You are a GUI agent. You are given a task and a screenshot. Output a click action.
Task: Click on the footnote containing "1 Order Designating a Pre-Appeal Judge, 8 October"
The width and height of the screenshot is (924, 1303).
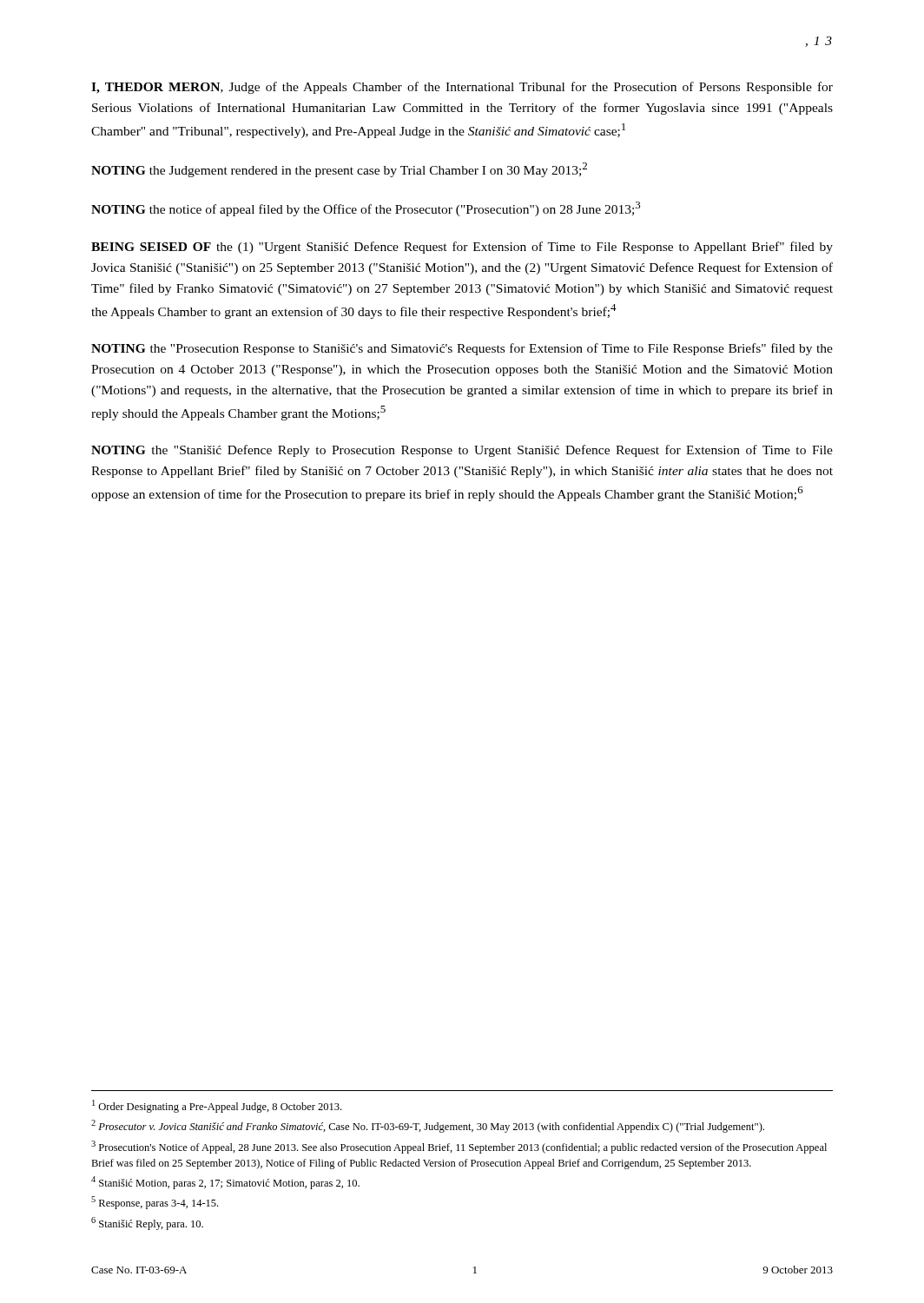tap(217, 1106)
